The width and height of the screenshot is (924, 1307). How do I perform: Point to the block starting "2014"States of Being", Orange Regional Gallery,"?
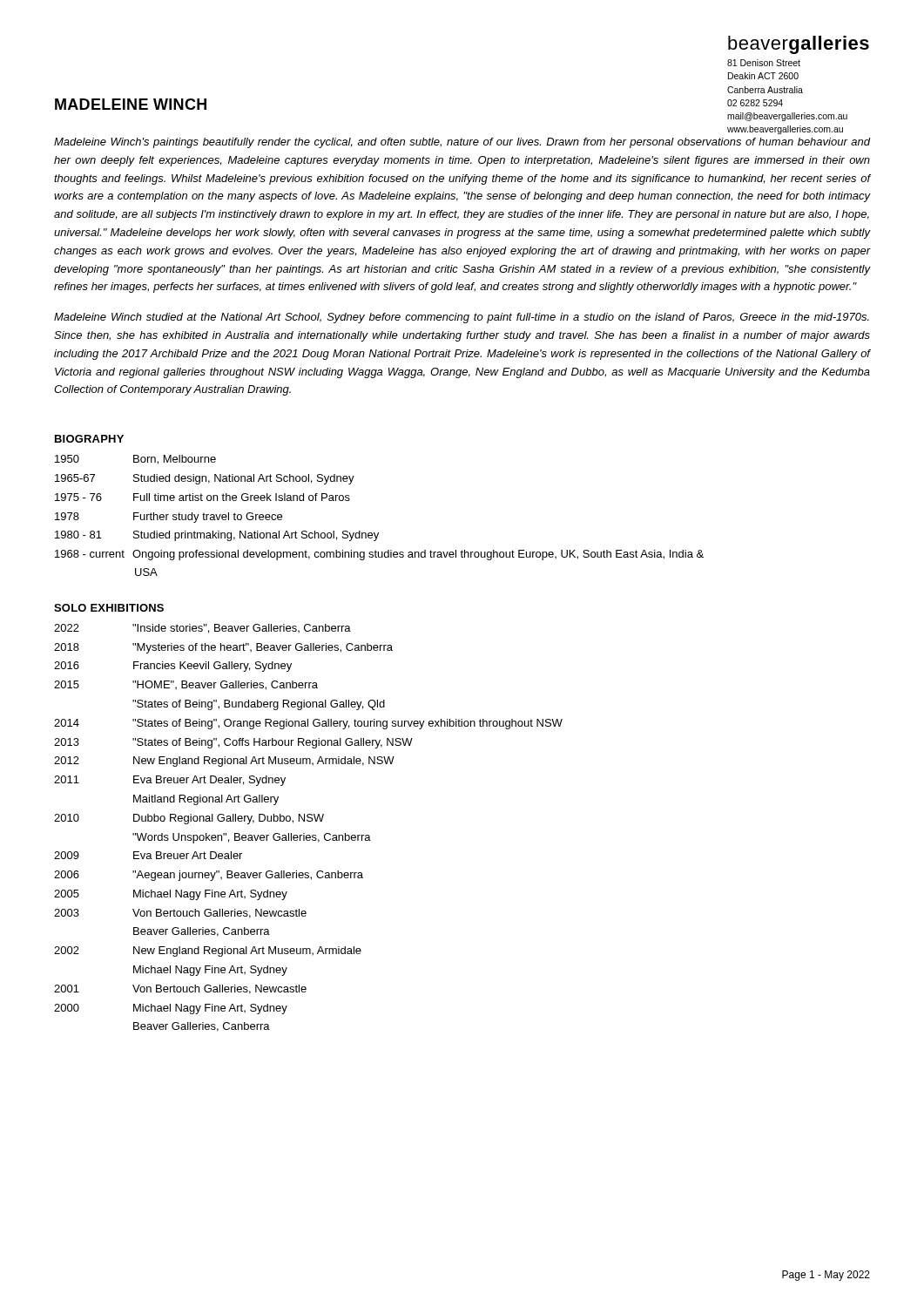click(x=462, y=723)
